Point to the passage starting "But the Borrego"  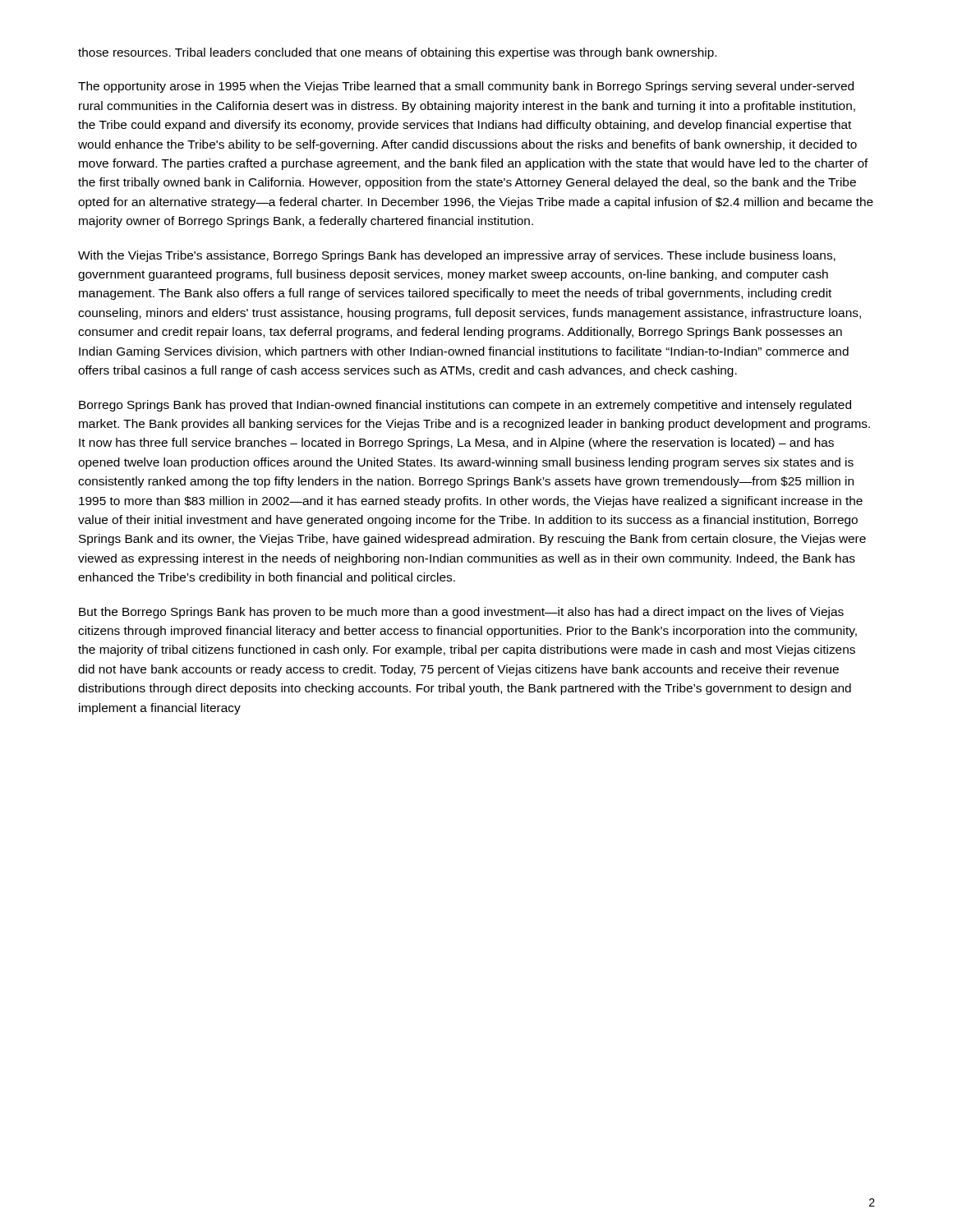tap(468, 659)
